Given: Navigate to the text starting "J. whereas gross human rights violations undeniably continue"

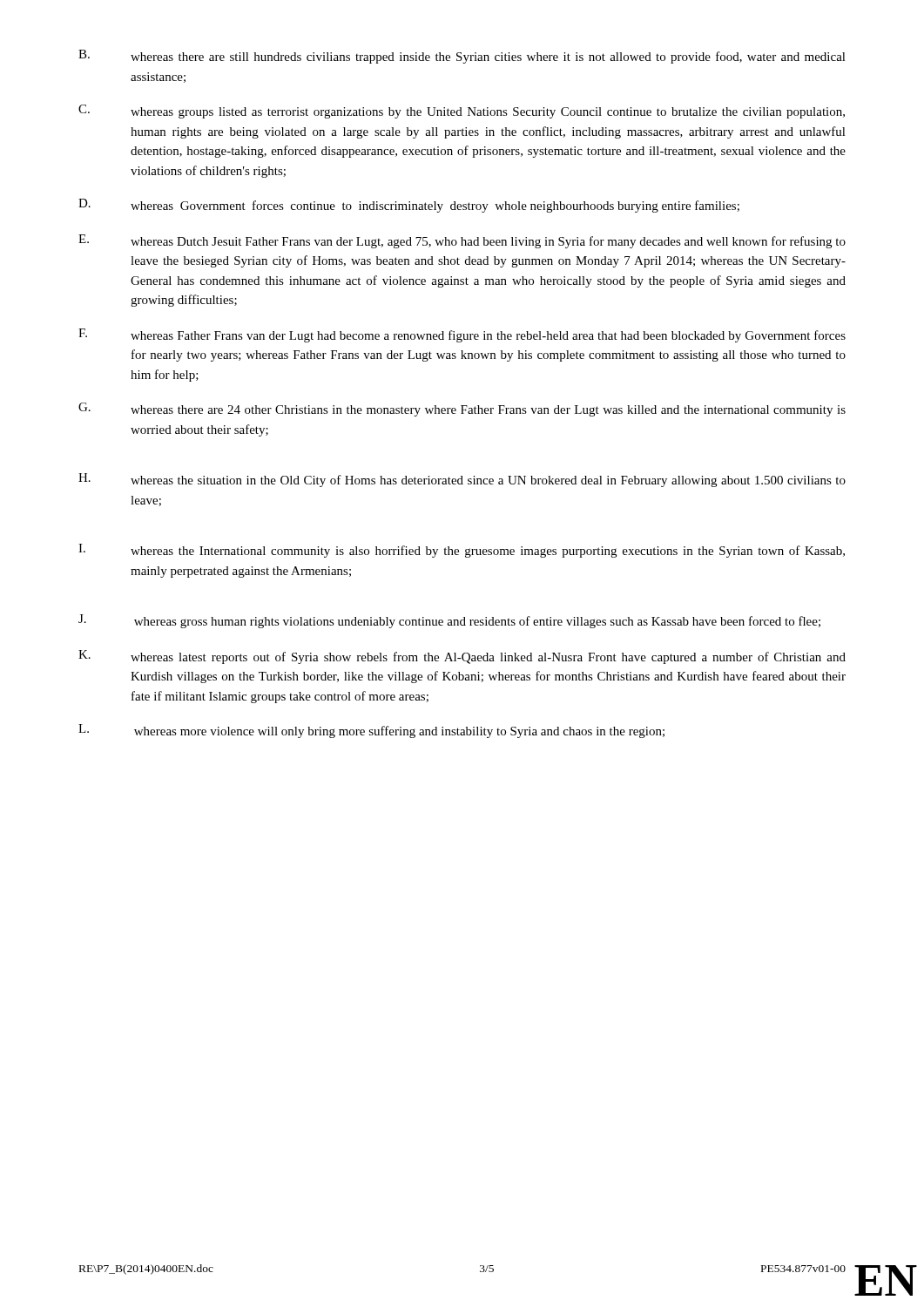Looking at the screenshot, I should 462,621.
